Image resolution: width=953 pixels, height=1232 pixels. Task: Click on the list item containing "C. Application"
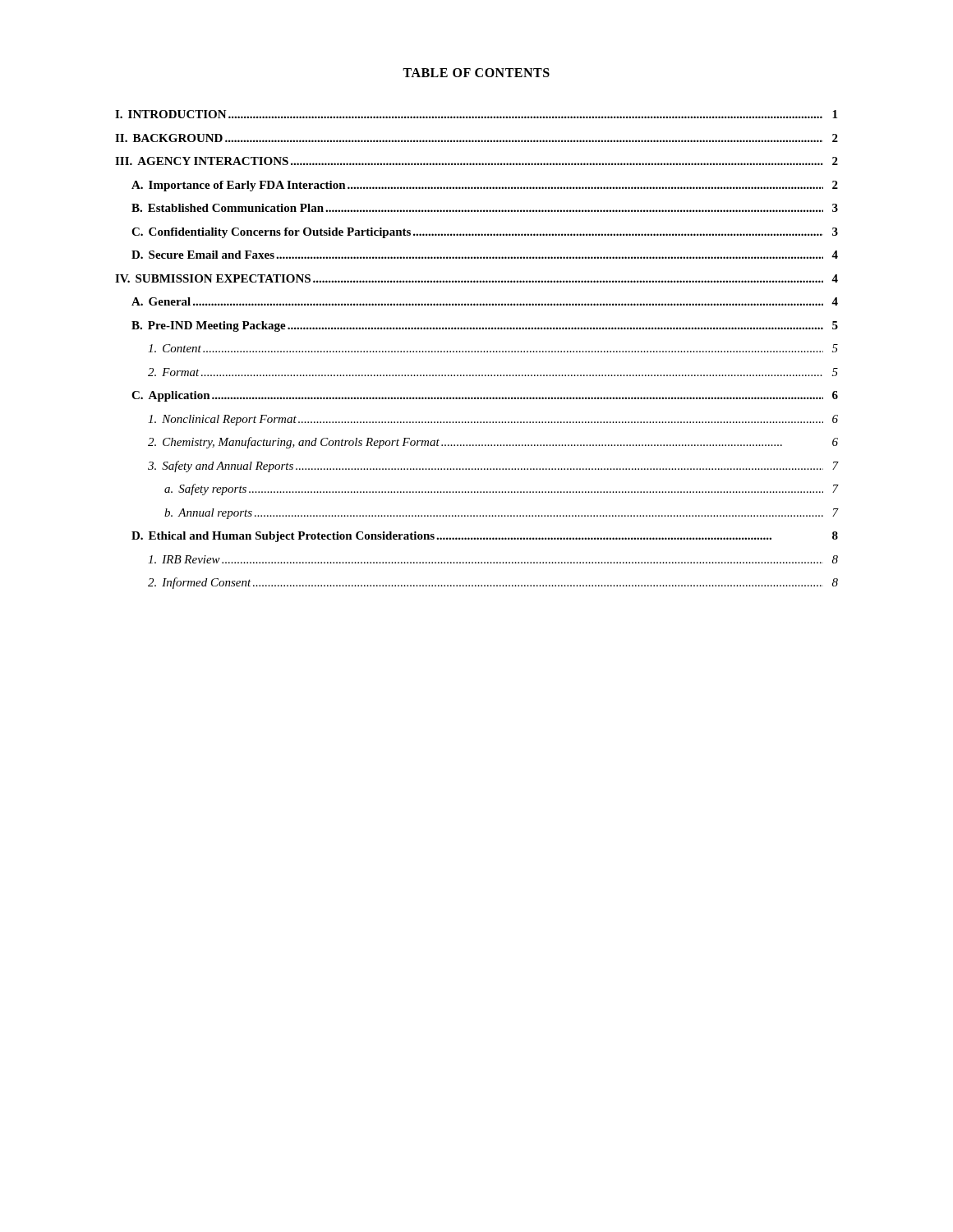485,395
